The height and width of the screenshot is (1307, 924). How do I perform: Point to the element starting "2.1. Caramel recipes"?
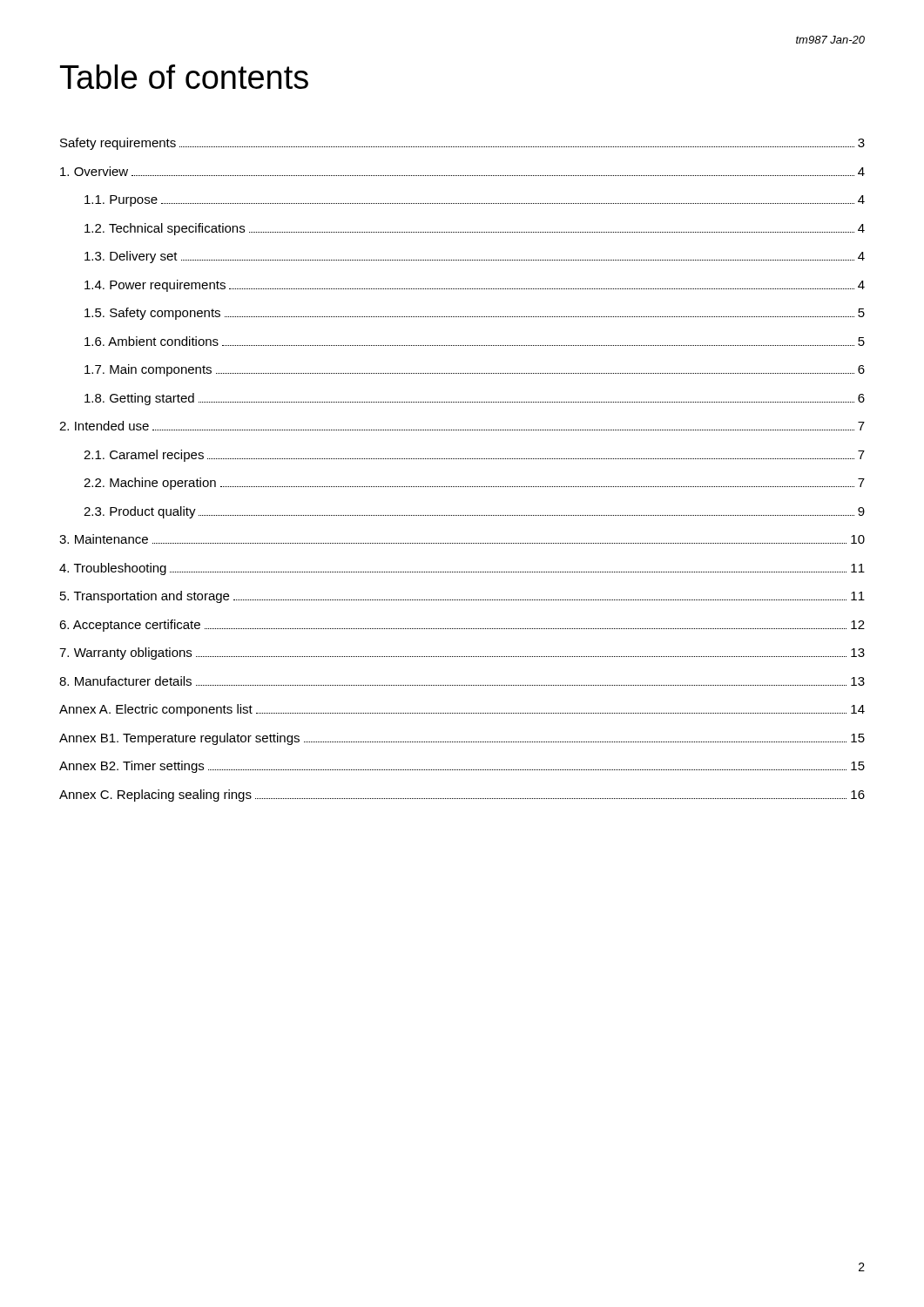474,455
